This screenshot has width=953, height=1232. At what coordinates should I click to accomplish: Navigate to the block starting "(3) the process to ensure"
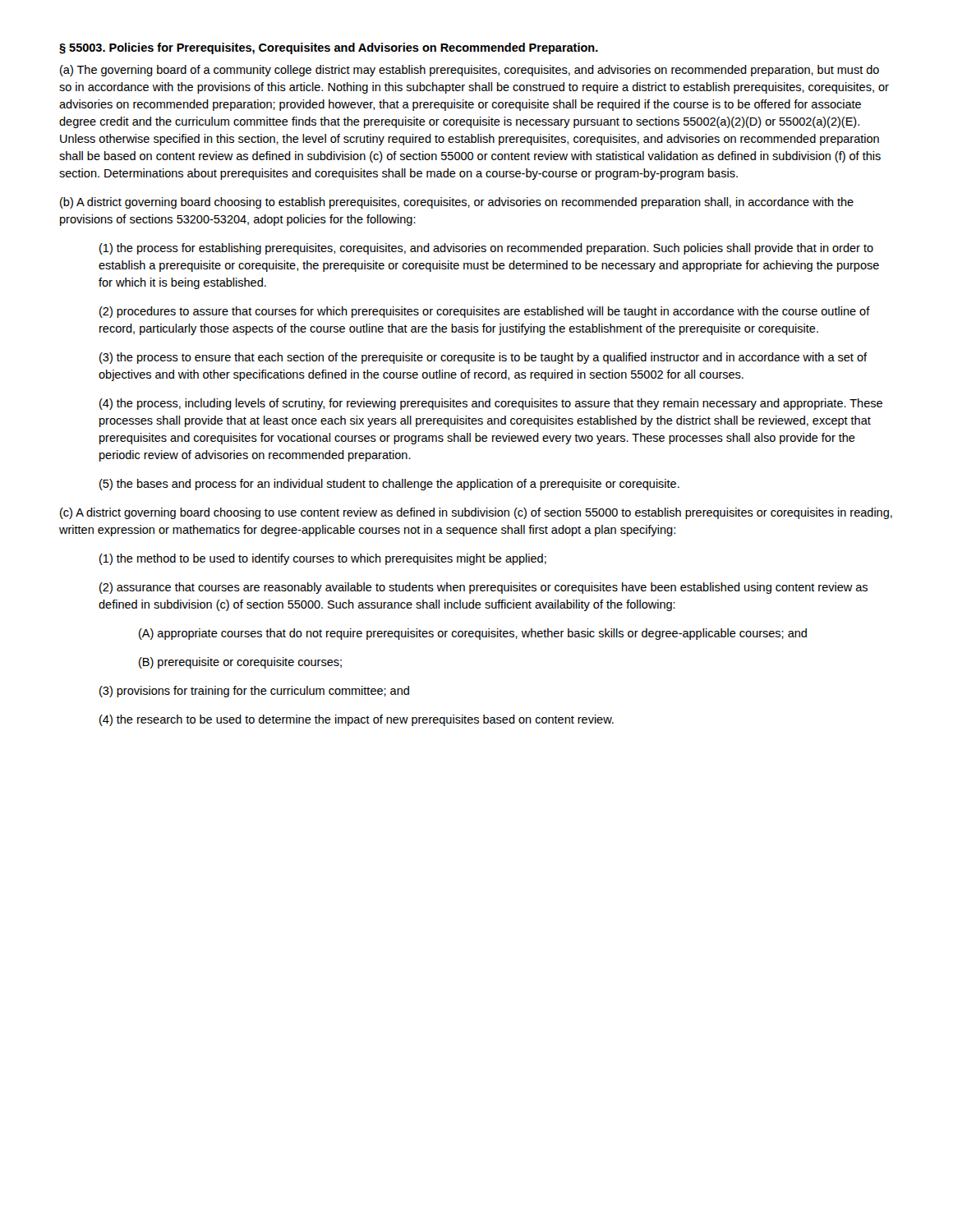click(483, 366)
